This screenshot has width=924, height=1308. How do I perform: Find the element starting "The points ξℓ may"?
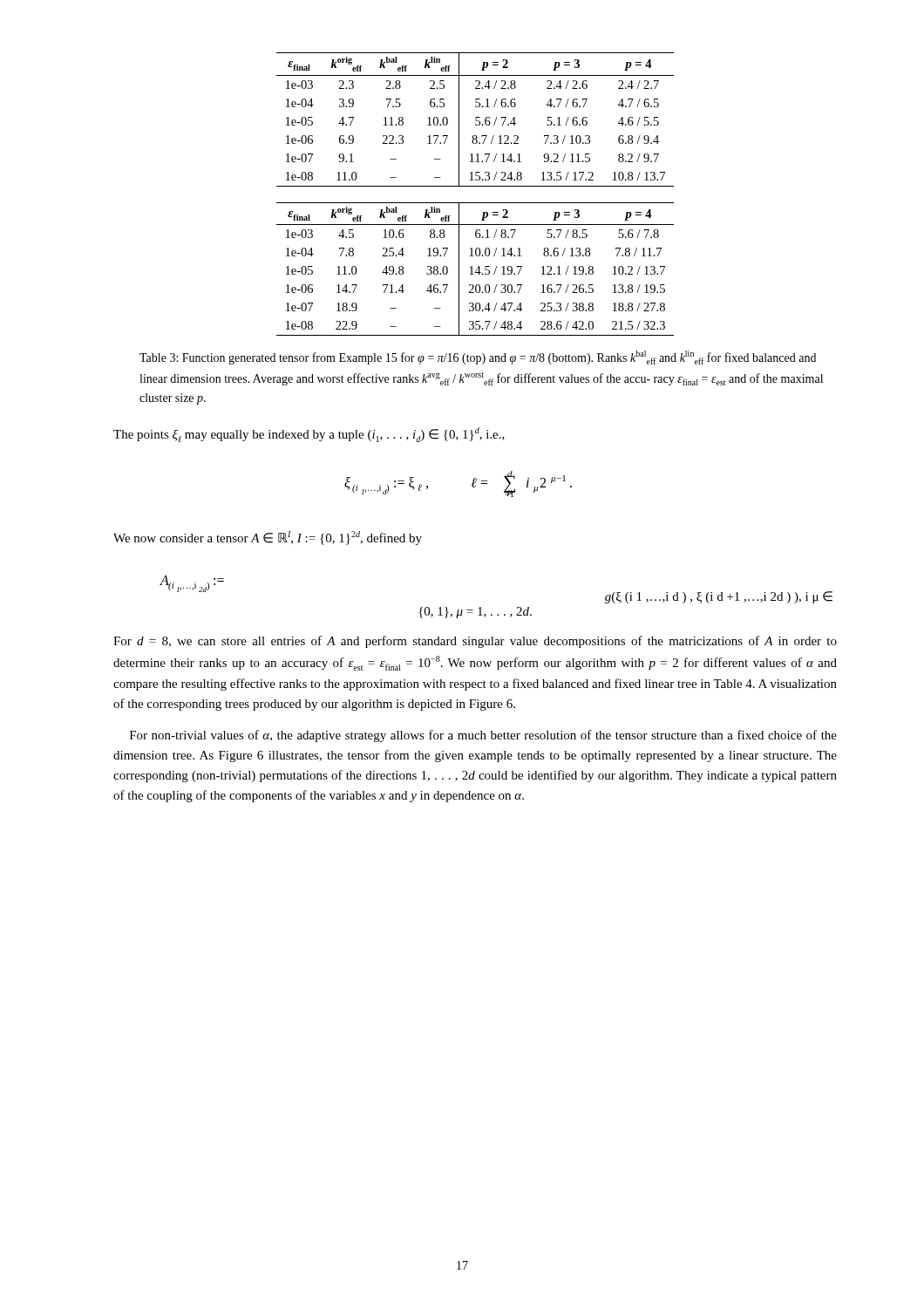[309, 434]
